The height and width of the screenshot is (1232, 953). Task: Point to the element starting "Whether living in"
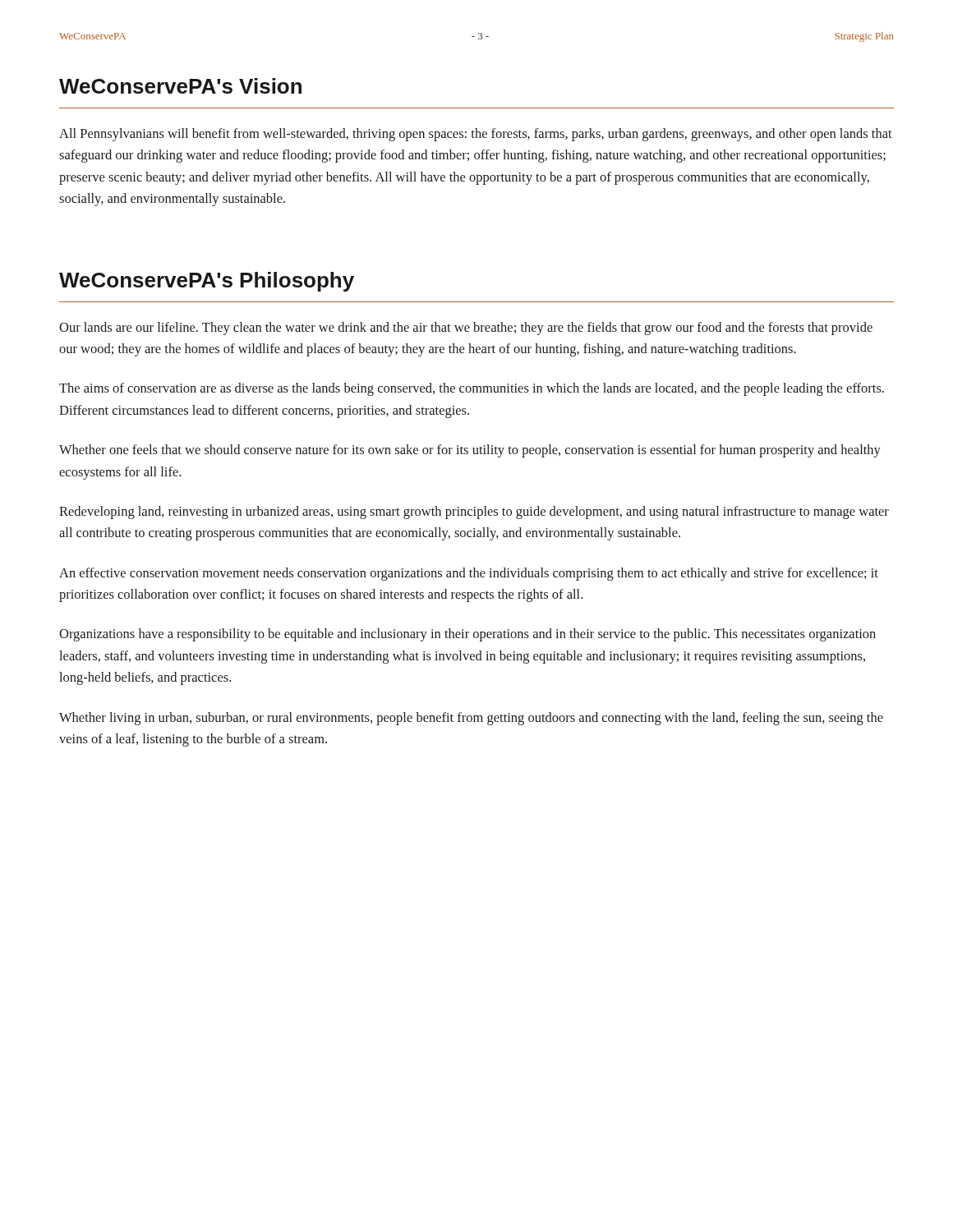[471, 728]
